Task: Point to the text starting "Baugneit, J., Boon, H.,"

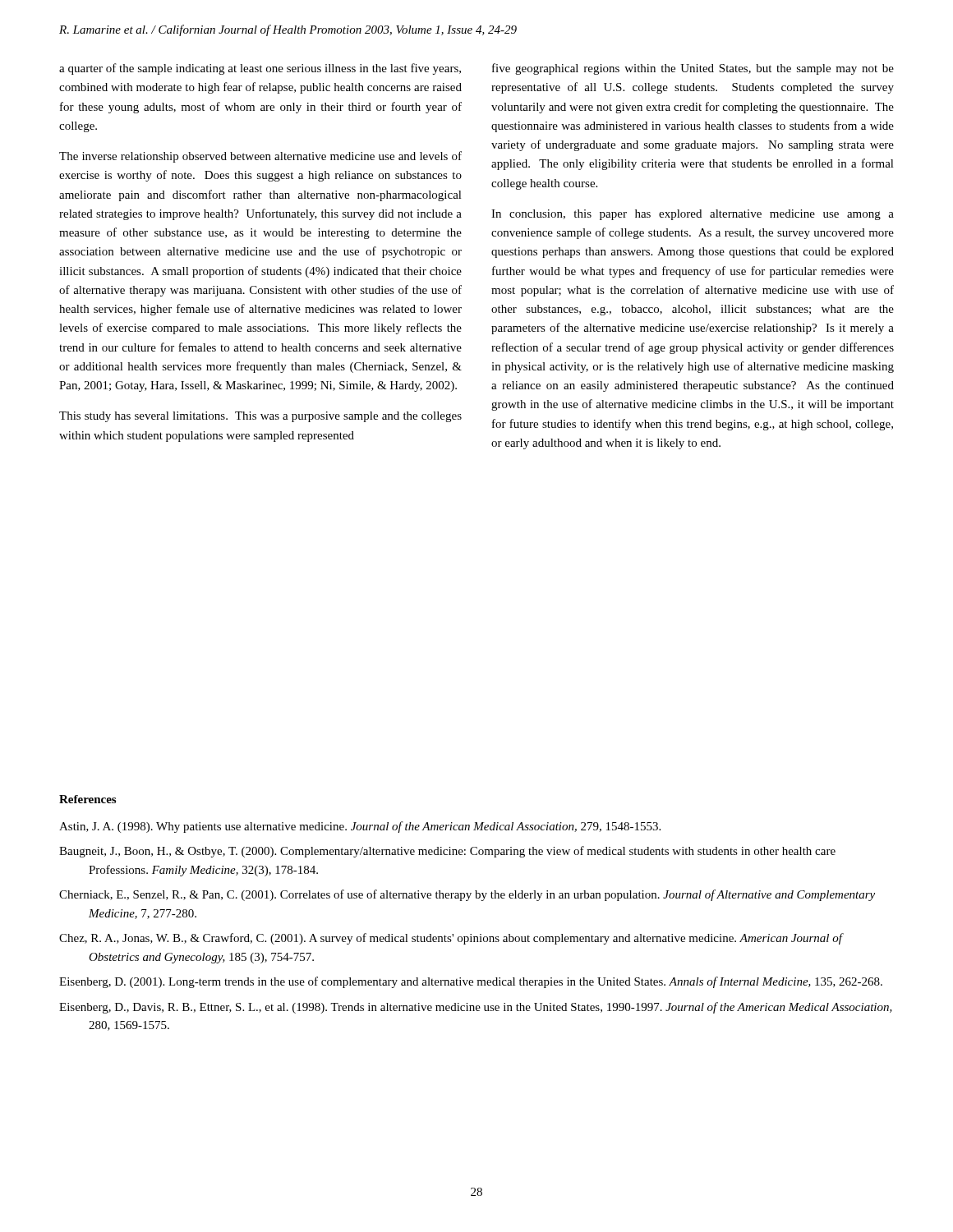Action: point(447,860)
